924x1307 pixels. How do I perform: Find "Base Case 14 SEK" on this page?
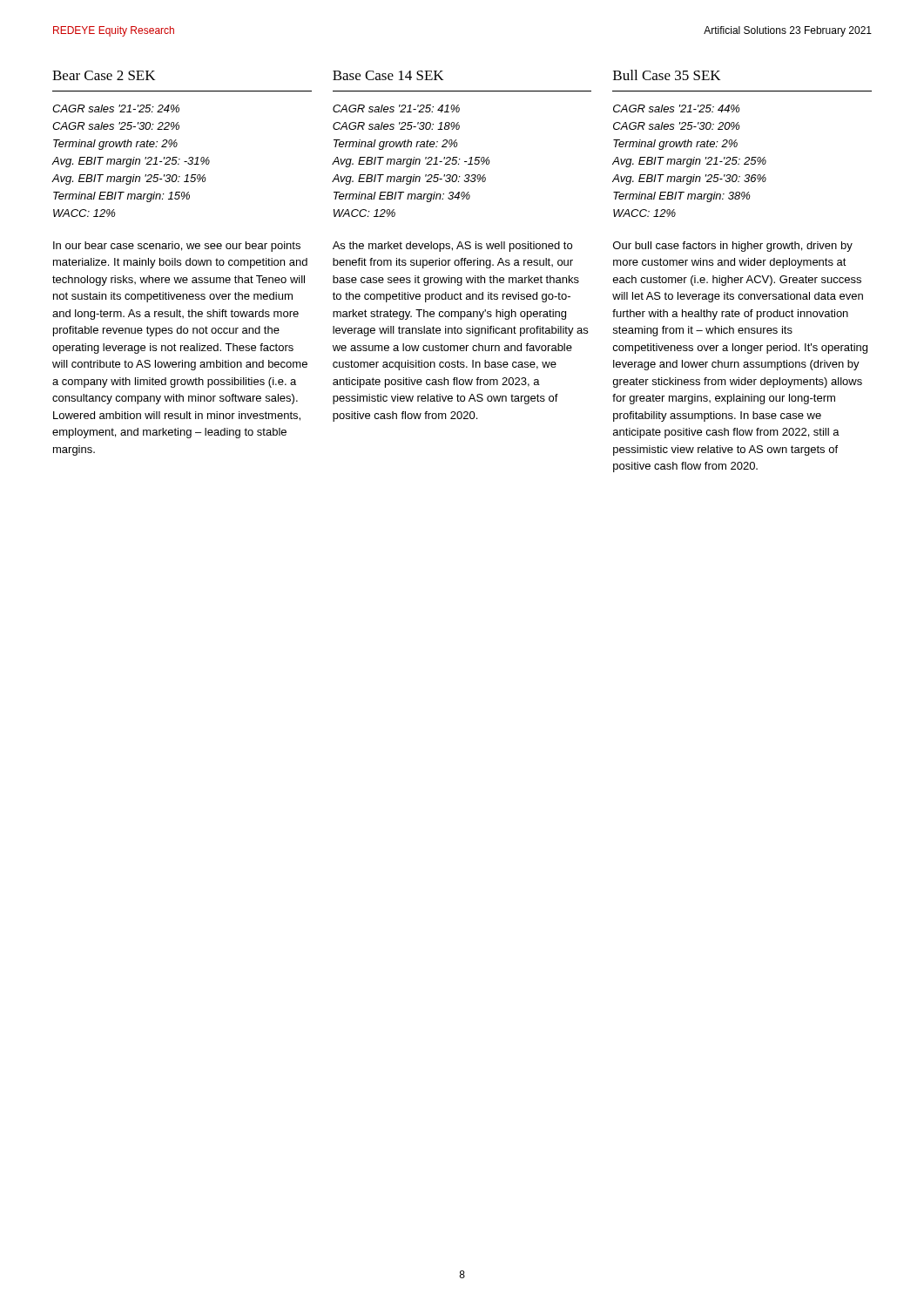pos(388,75)
